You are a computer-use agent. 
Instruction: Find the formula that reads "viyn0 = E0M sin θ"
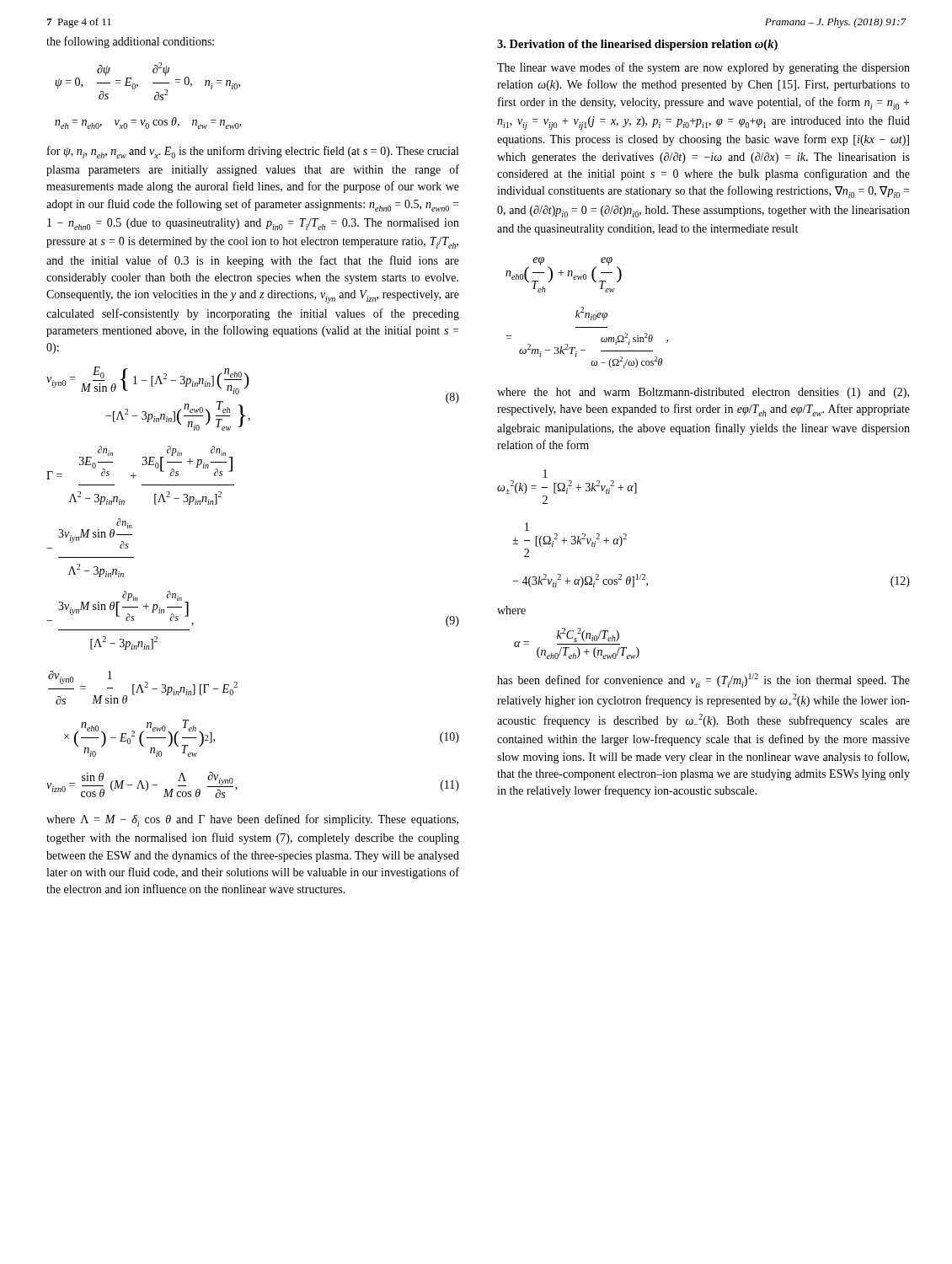click(253, 398)
